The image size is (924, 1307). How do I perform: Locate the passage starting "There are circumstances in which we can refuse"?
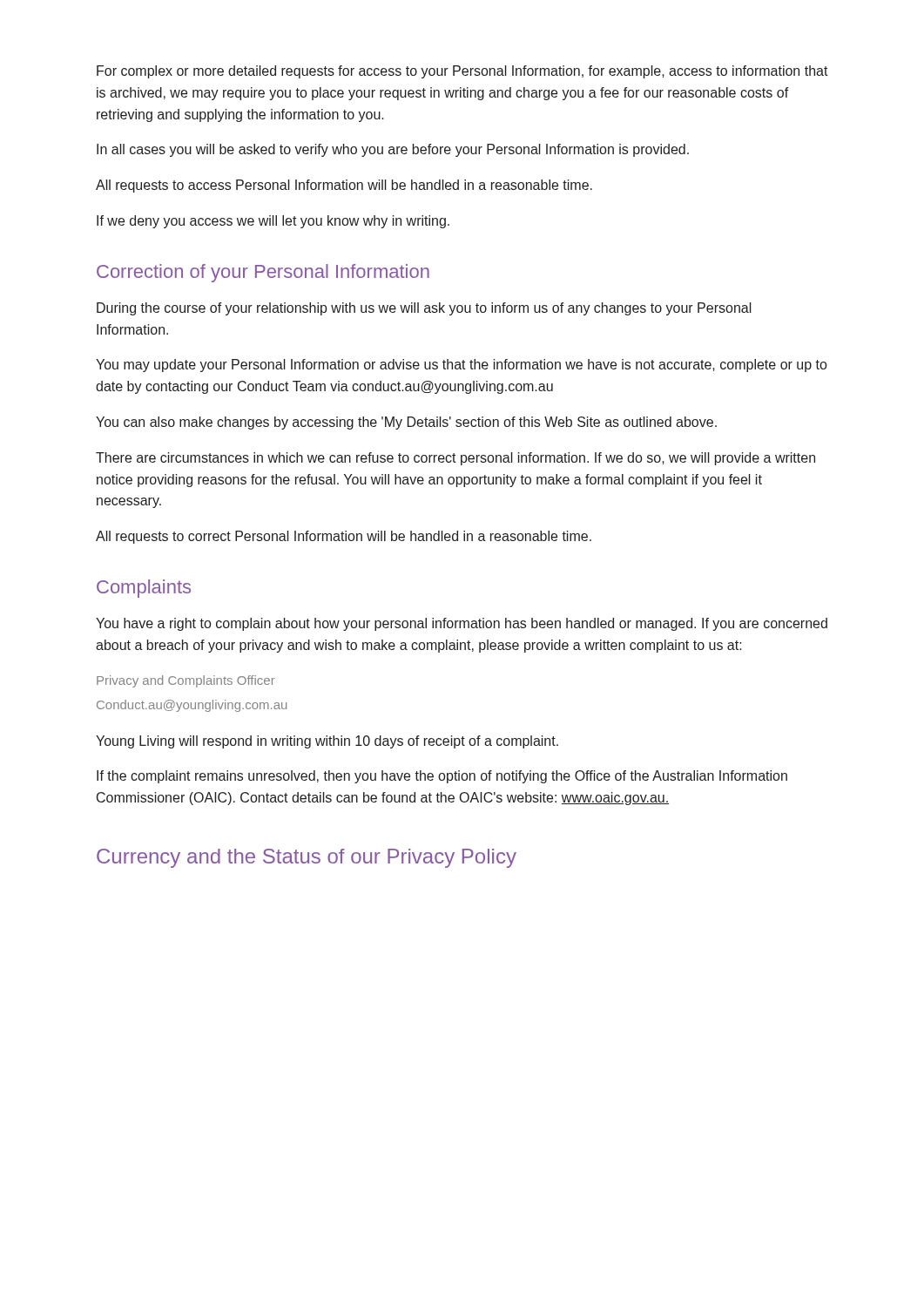456,479
